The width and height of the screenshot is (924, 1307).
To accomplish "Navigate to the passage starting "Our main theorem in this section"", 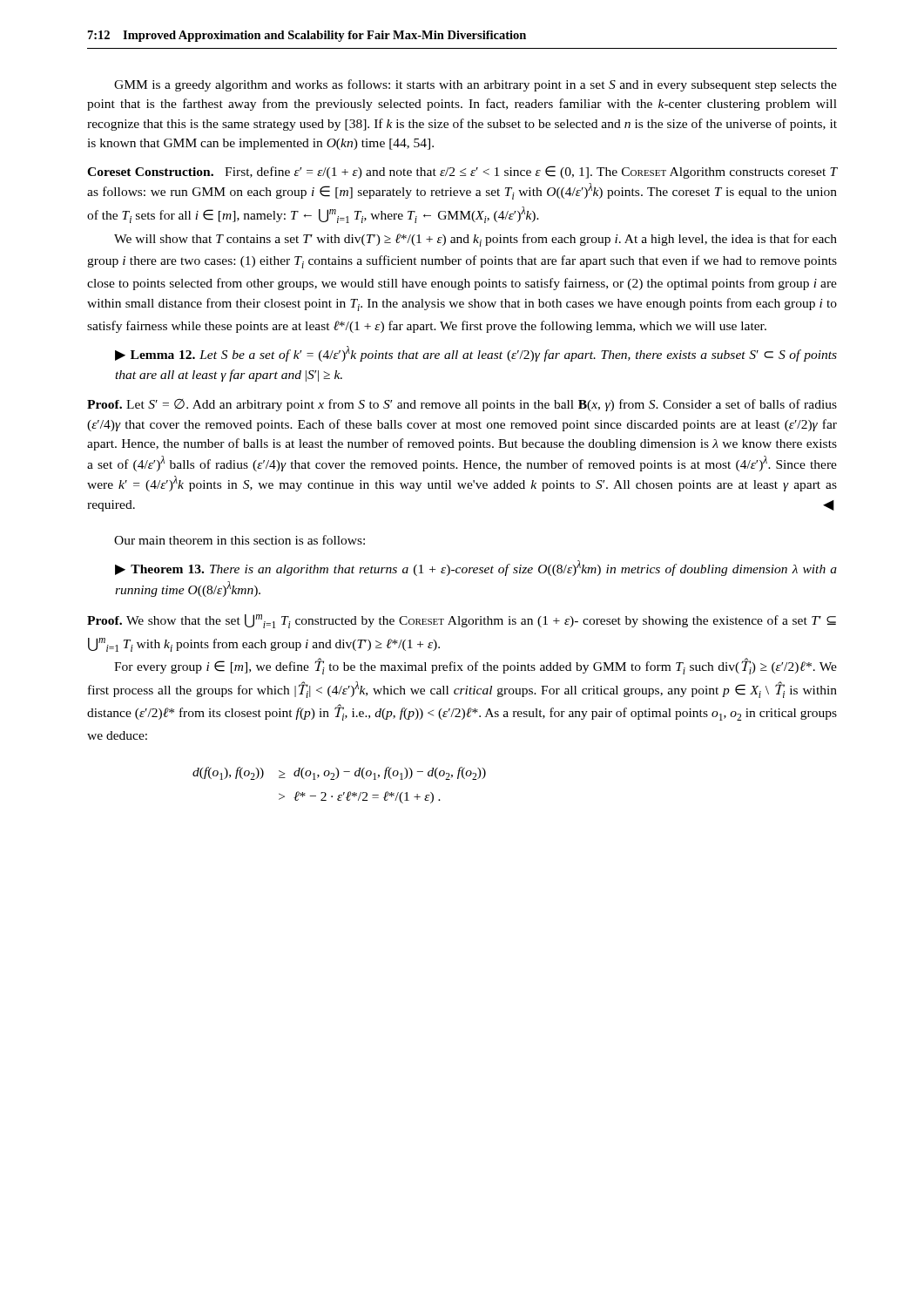I will point(239,540).
